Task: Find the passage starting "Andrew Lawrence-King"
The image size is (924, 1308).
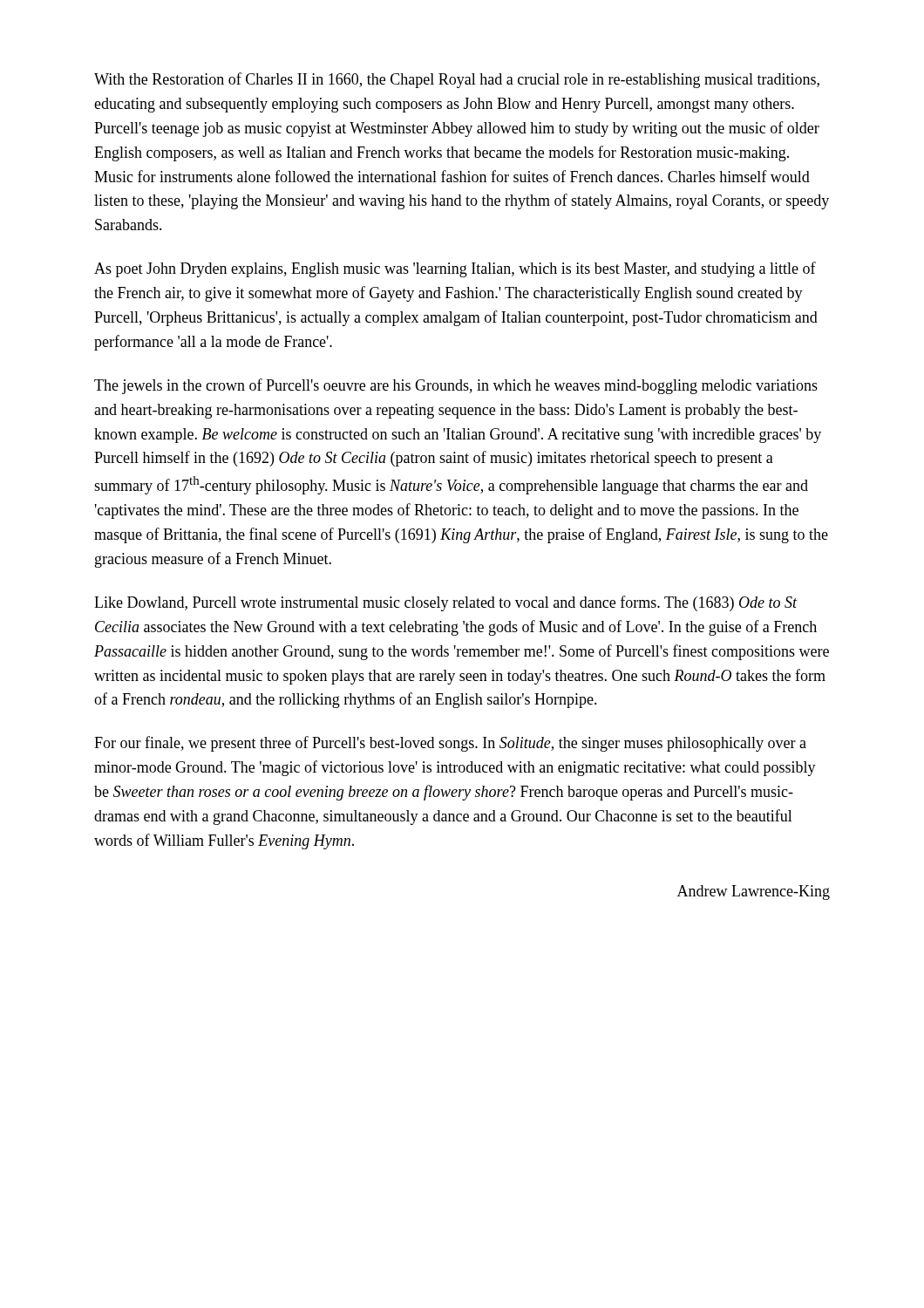Action: click(753, 891)
